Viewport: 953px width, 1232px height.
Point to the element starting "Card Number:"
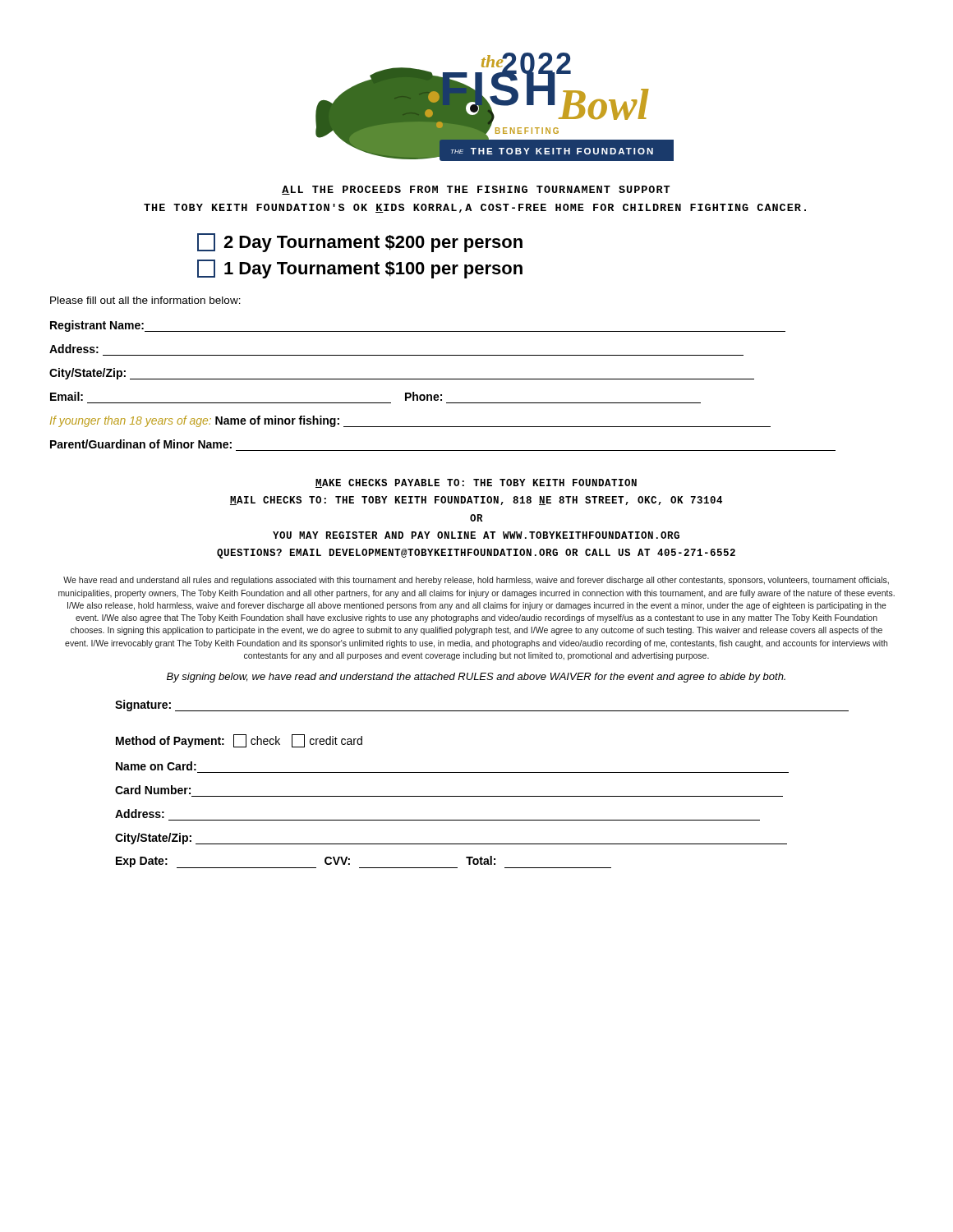point(449,790)
